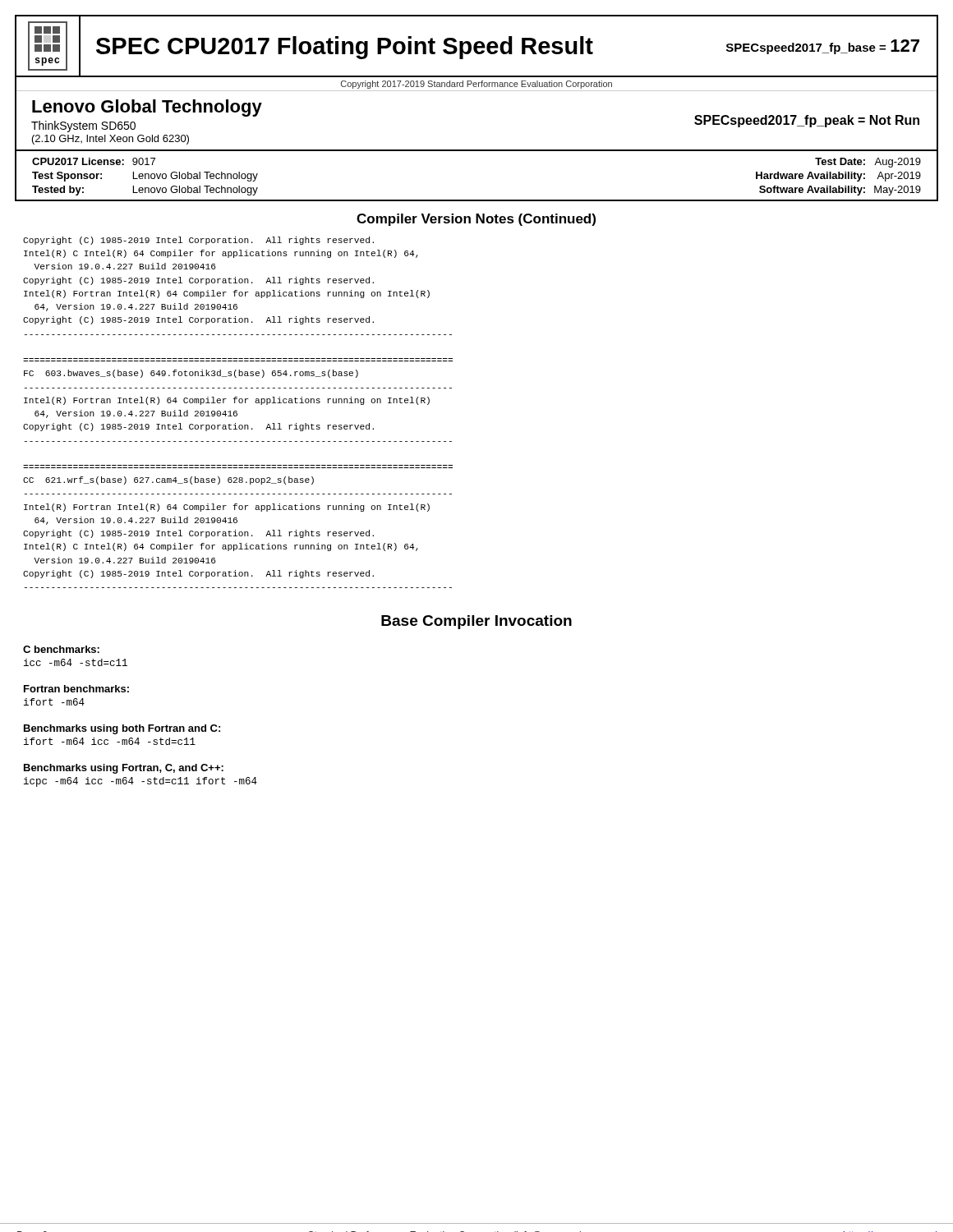Find the text block that reads "Benchmarks using Fortran, C, and"
The width and height of the screenshot is (953, 1232).
click(x=124, y=769)
